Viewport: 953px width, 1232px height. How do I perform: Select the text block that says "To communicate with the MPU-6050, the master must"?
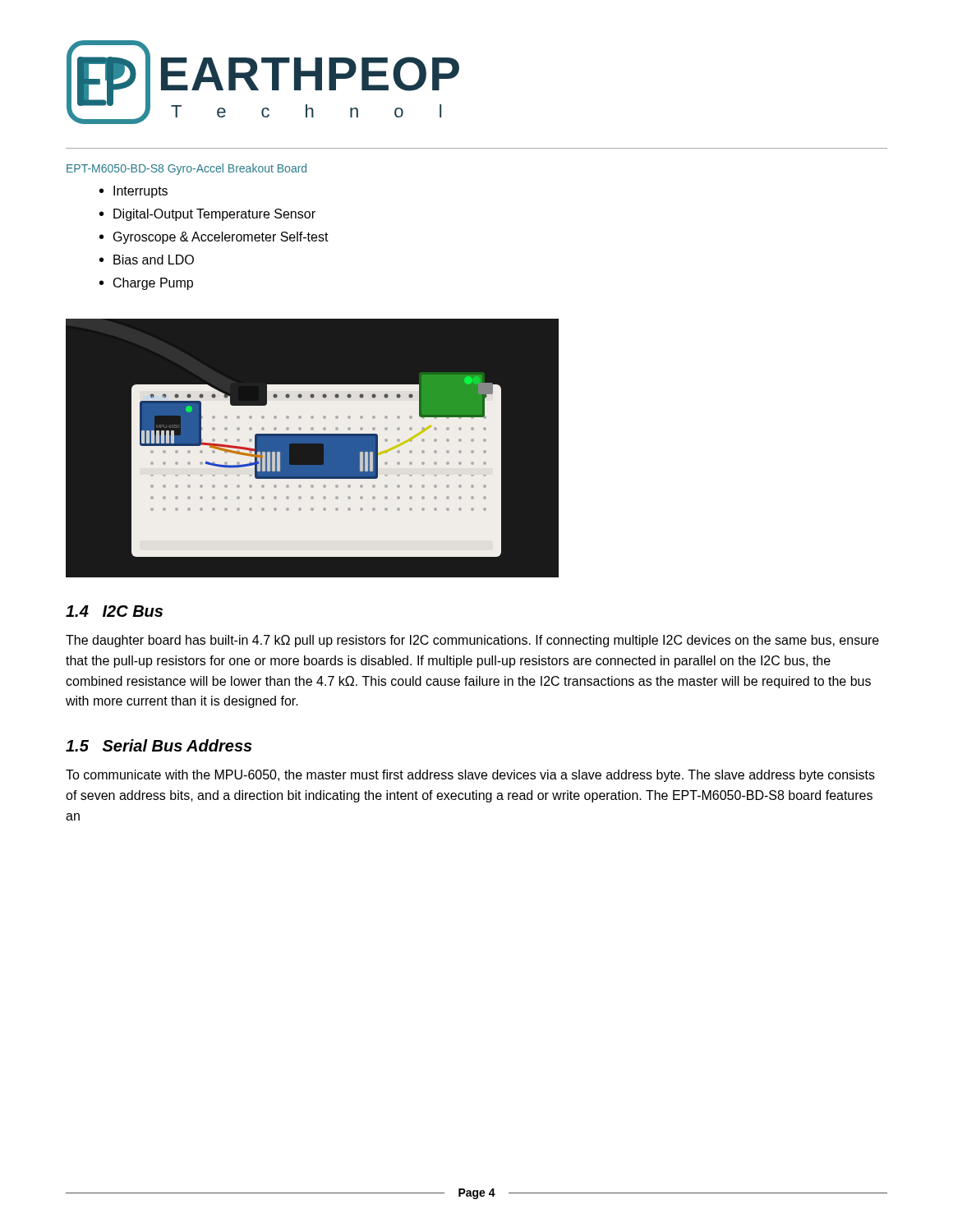point(470,796)
